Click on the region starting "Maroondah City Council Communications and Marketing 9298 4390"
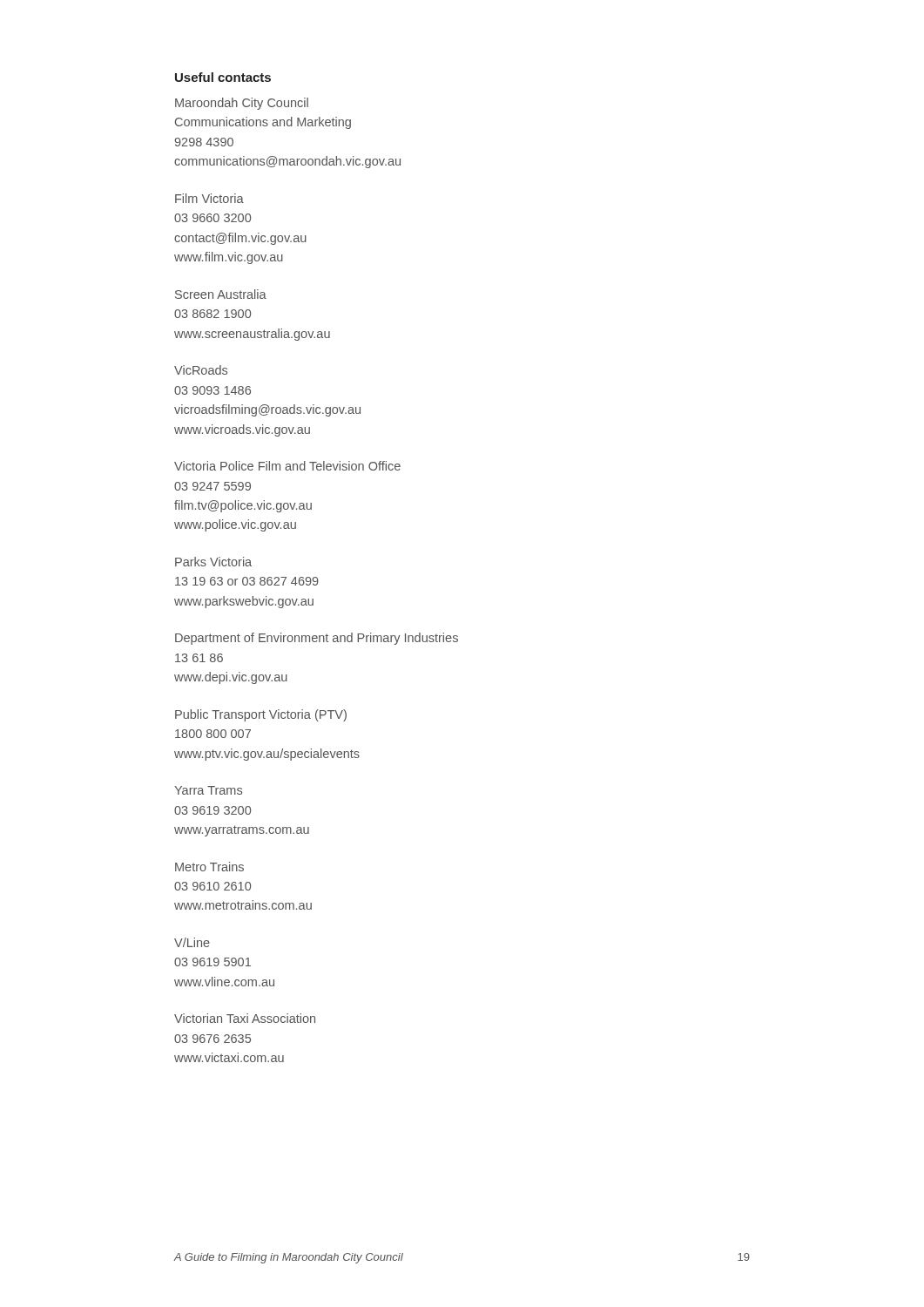The image size is (924, 1307). pyautogui.click(x=288, y=132)
